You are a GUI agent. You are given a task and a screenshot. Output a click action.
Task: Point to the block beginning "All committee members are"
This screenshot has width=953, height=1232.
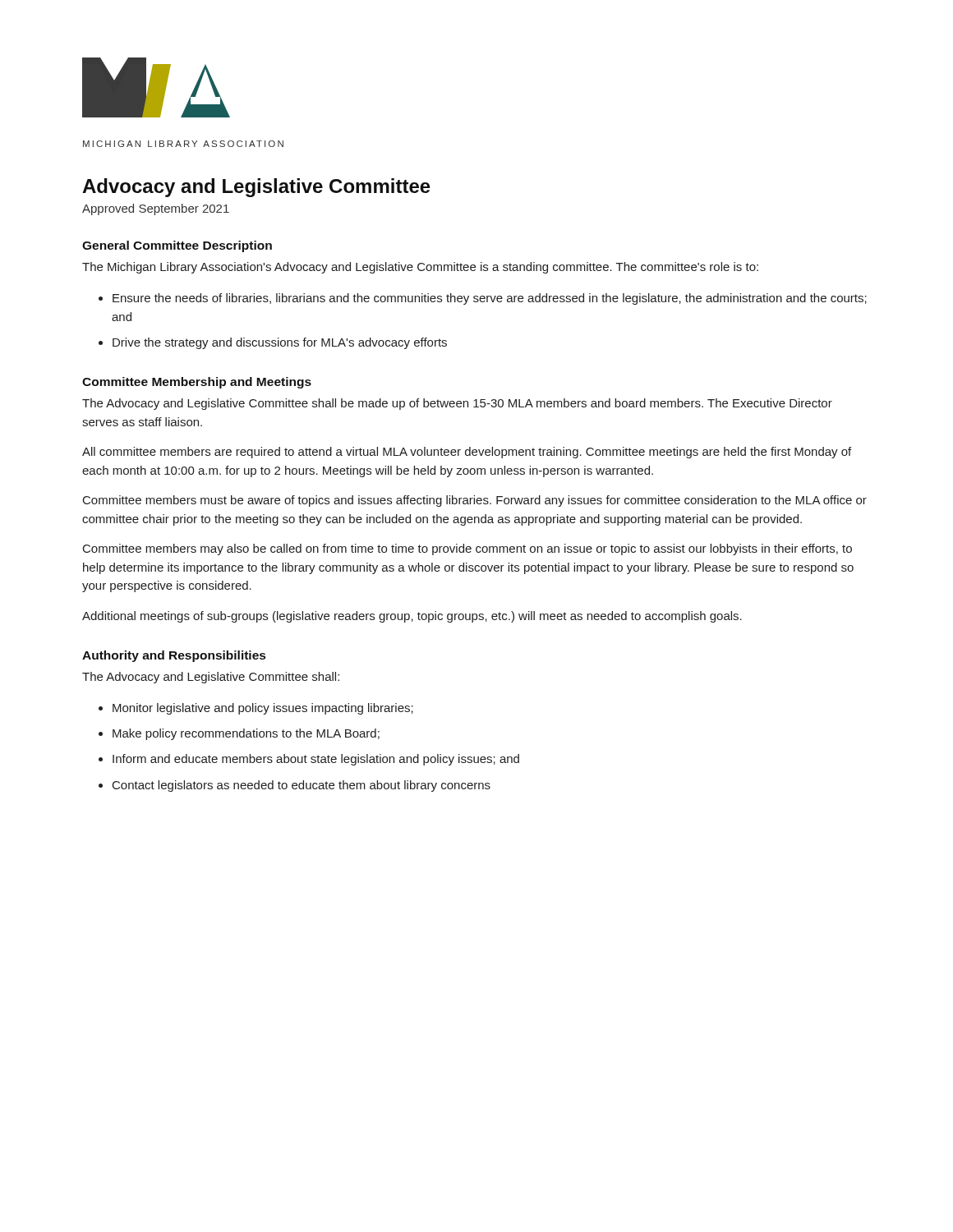point(476,461)
